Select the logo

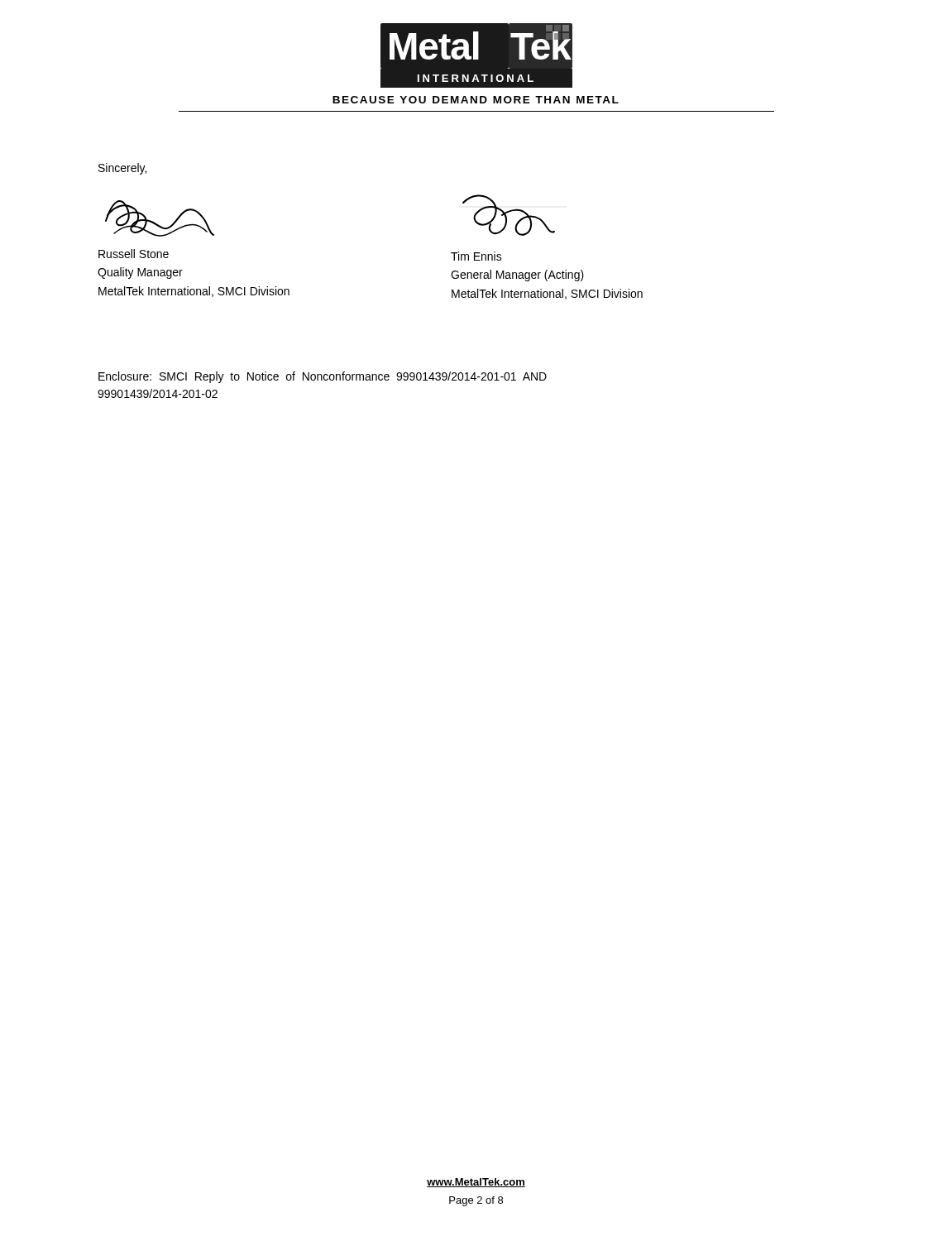coord(476,67)
